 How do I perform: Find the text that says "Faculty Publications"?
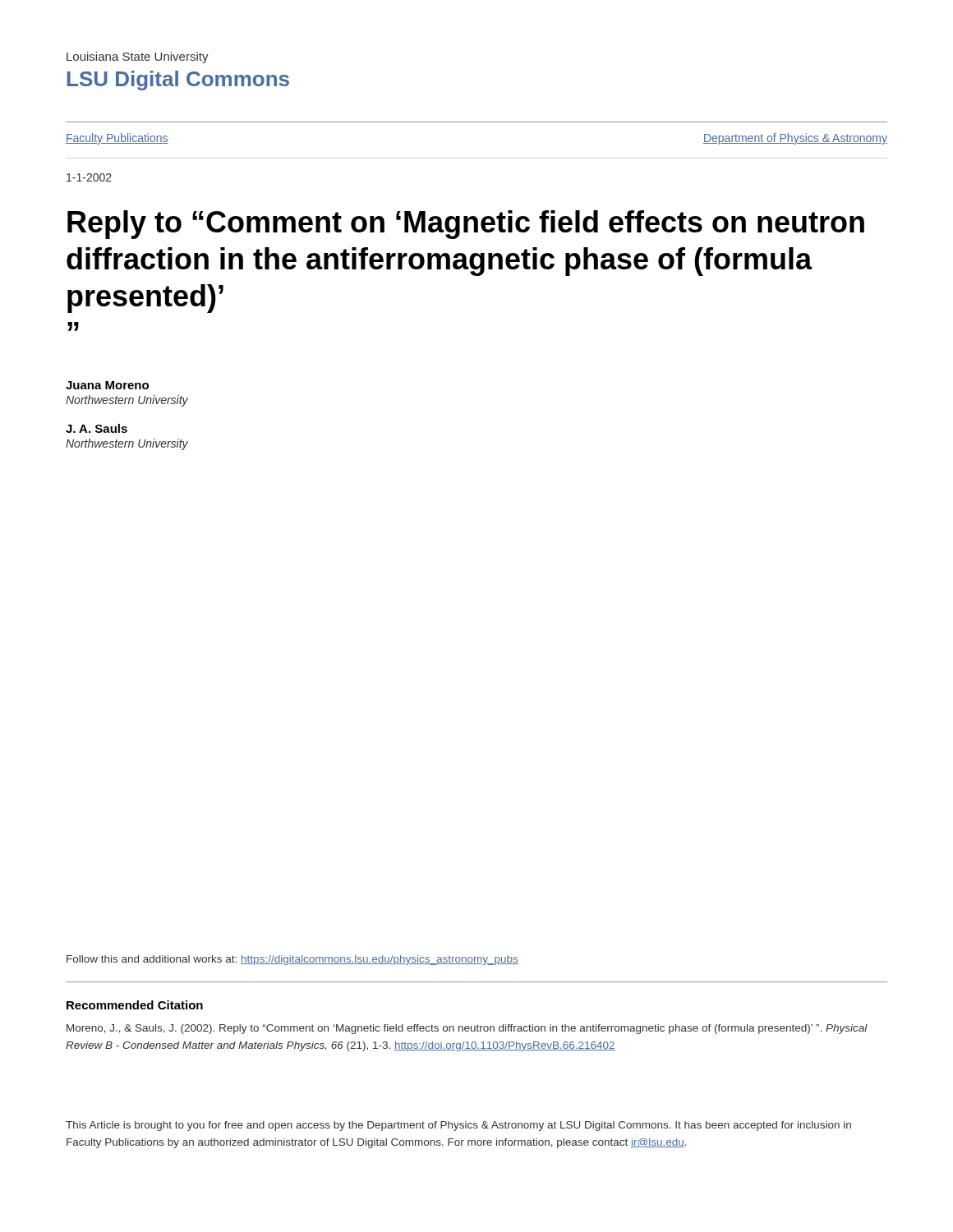pos(117,138)
